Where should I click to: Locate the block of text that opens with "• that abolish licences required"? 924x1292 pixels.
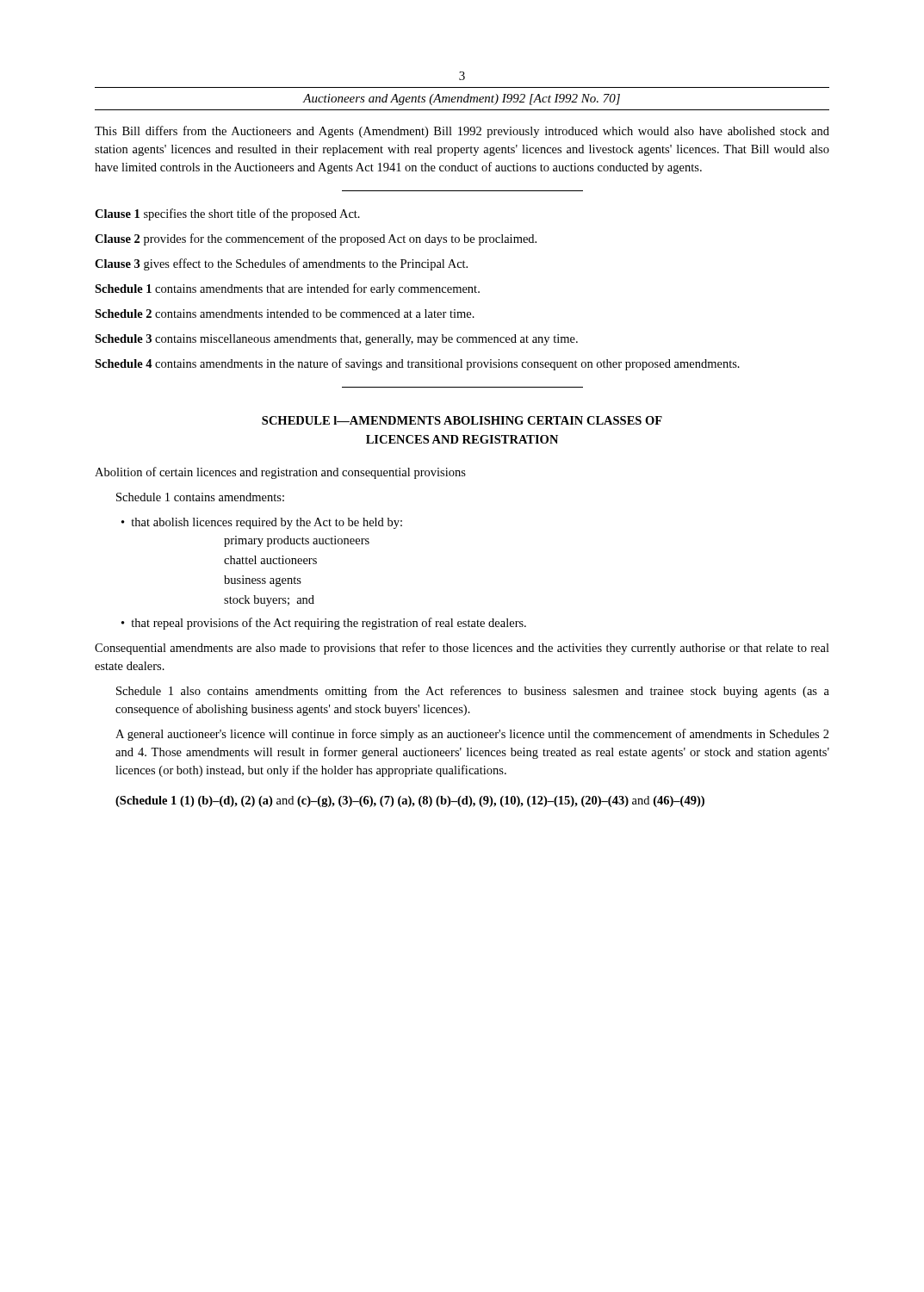(262, 523)
